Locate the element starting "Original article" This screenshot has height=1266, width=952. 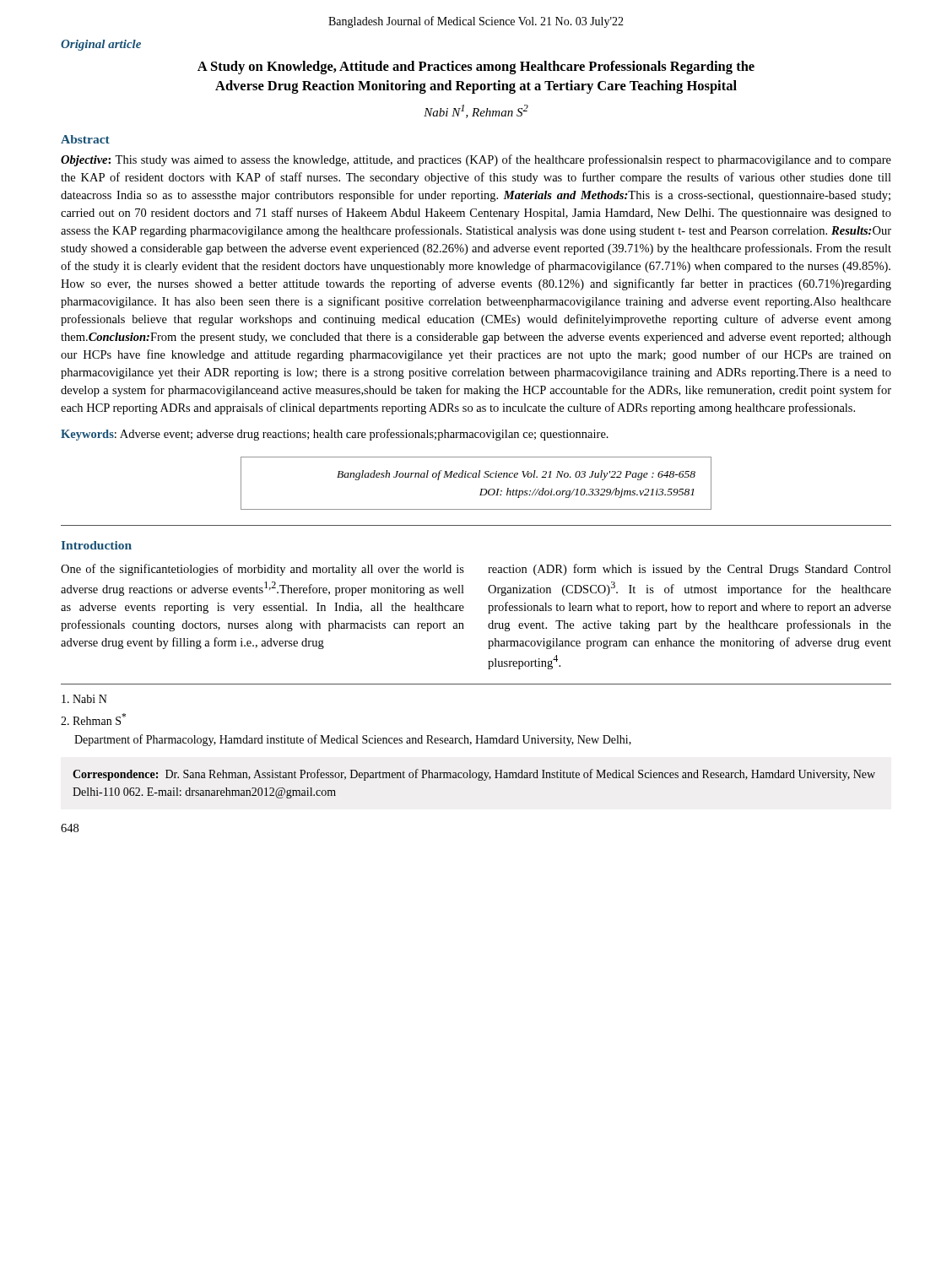101,44
